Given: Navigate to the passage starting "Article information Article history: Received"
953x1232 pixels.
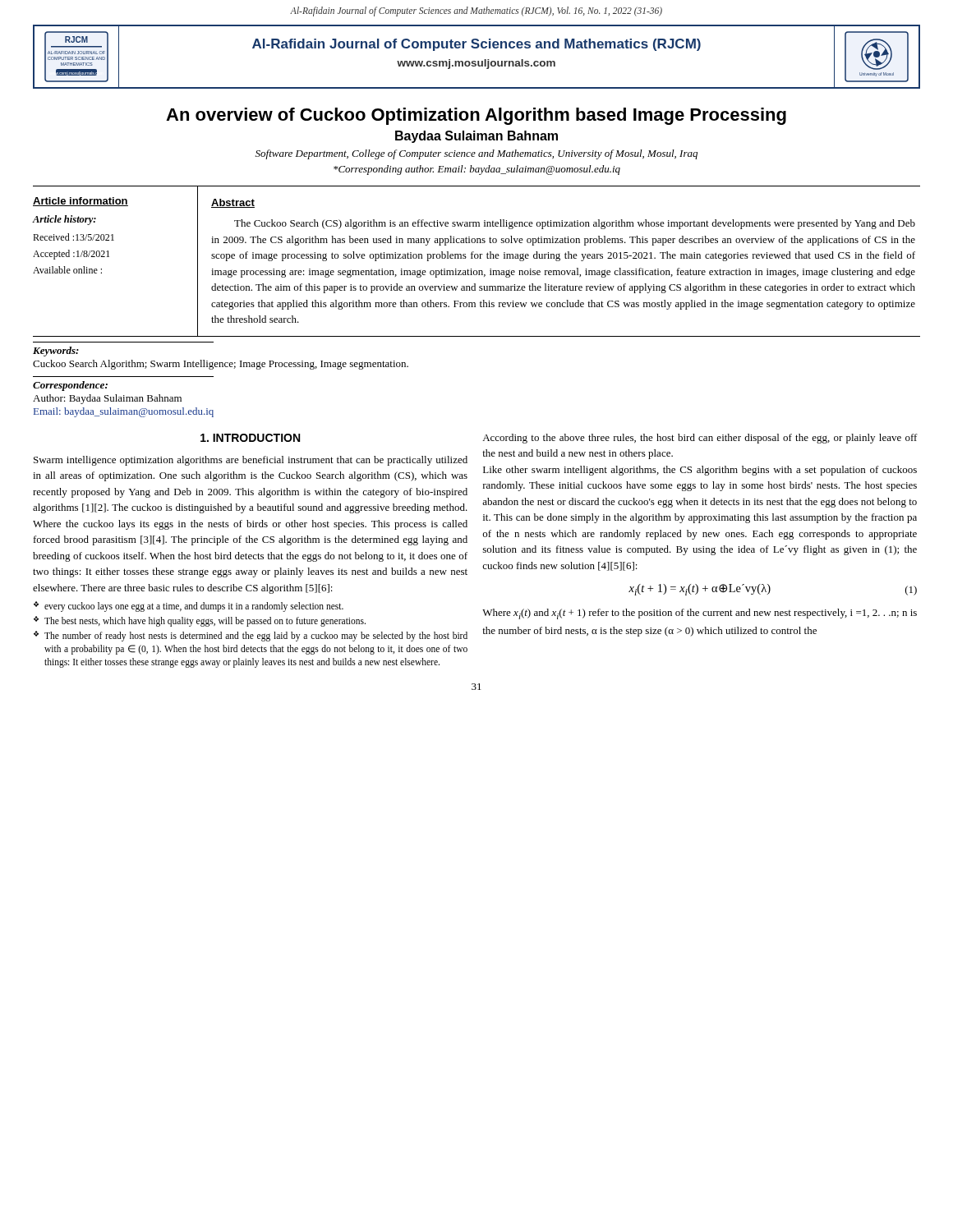Looking at the screenshot, I should coord(111,237).
